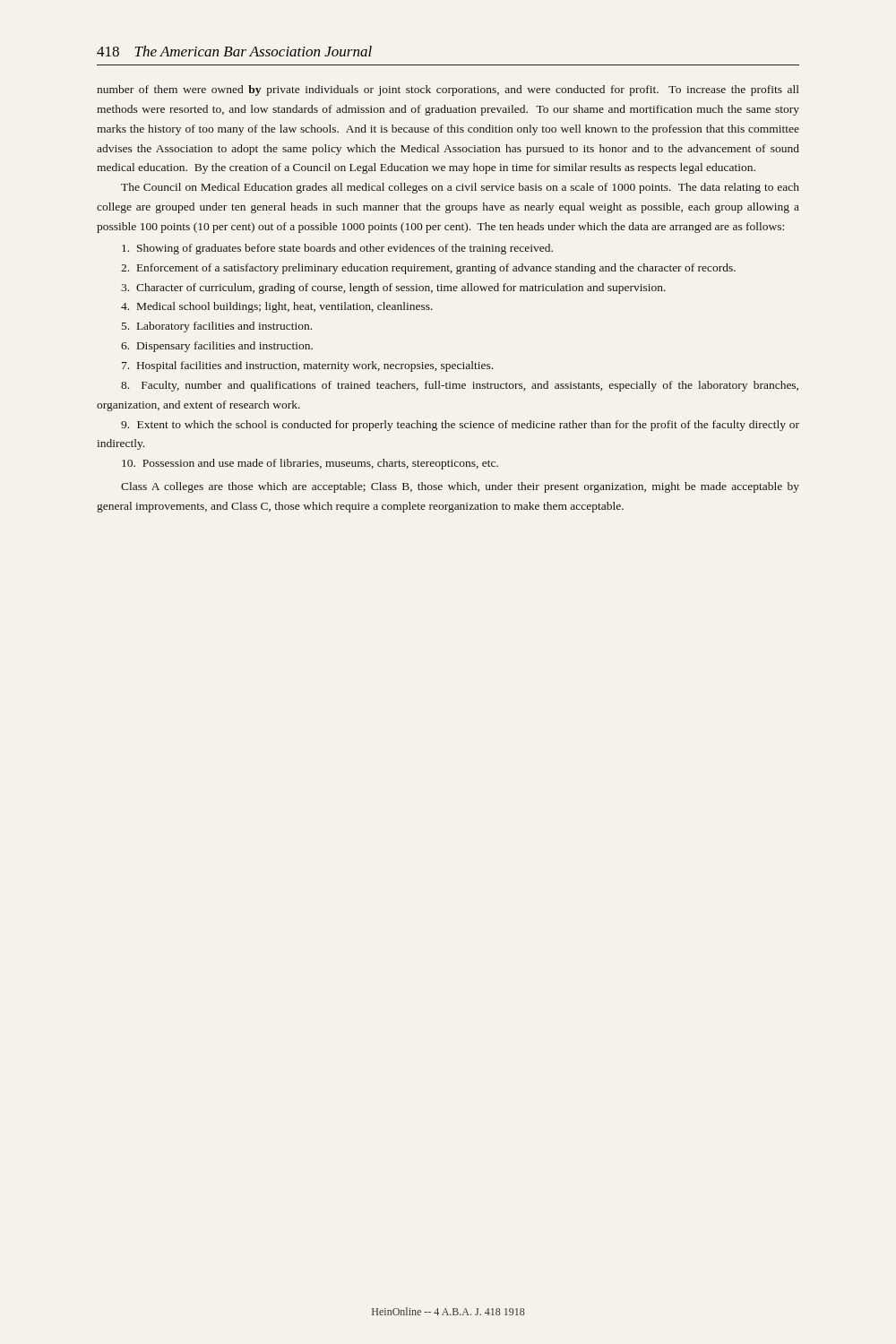Select the list item containing "Showing of graduates before"
The width and height of the screenshot is (896, 1344).
337,248
